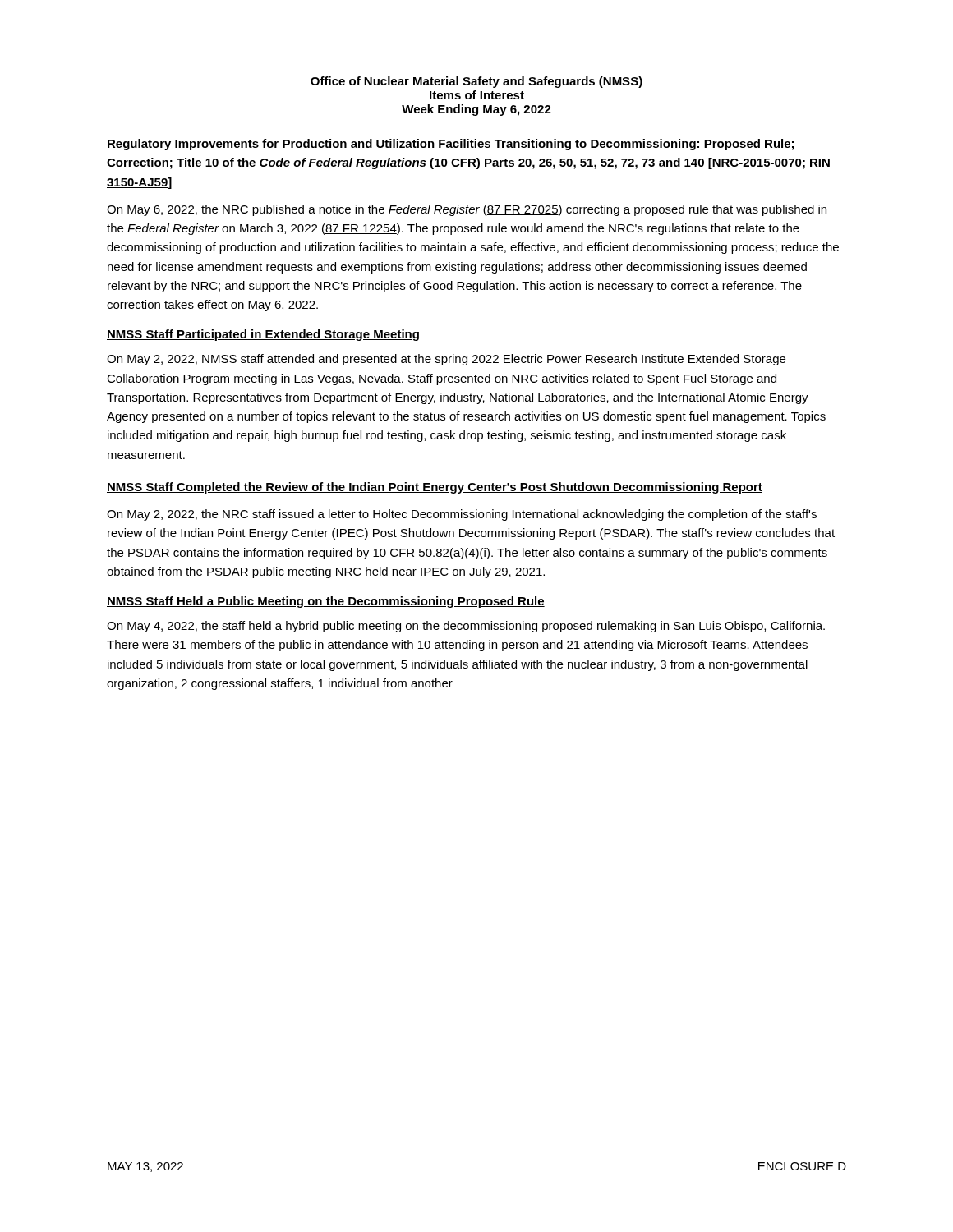Select the block starting "On May 2, 2022, the NRC staff issued"
The width and height of the screenshot is (953, 1232).
[476, 542]
